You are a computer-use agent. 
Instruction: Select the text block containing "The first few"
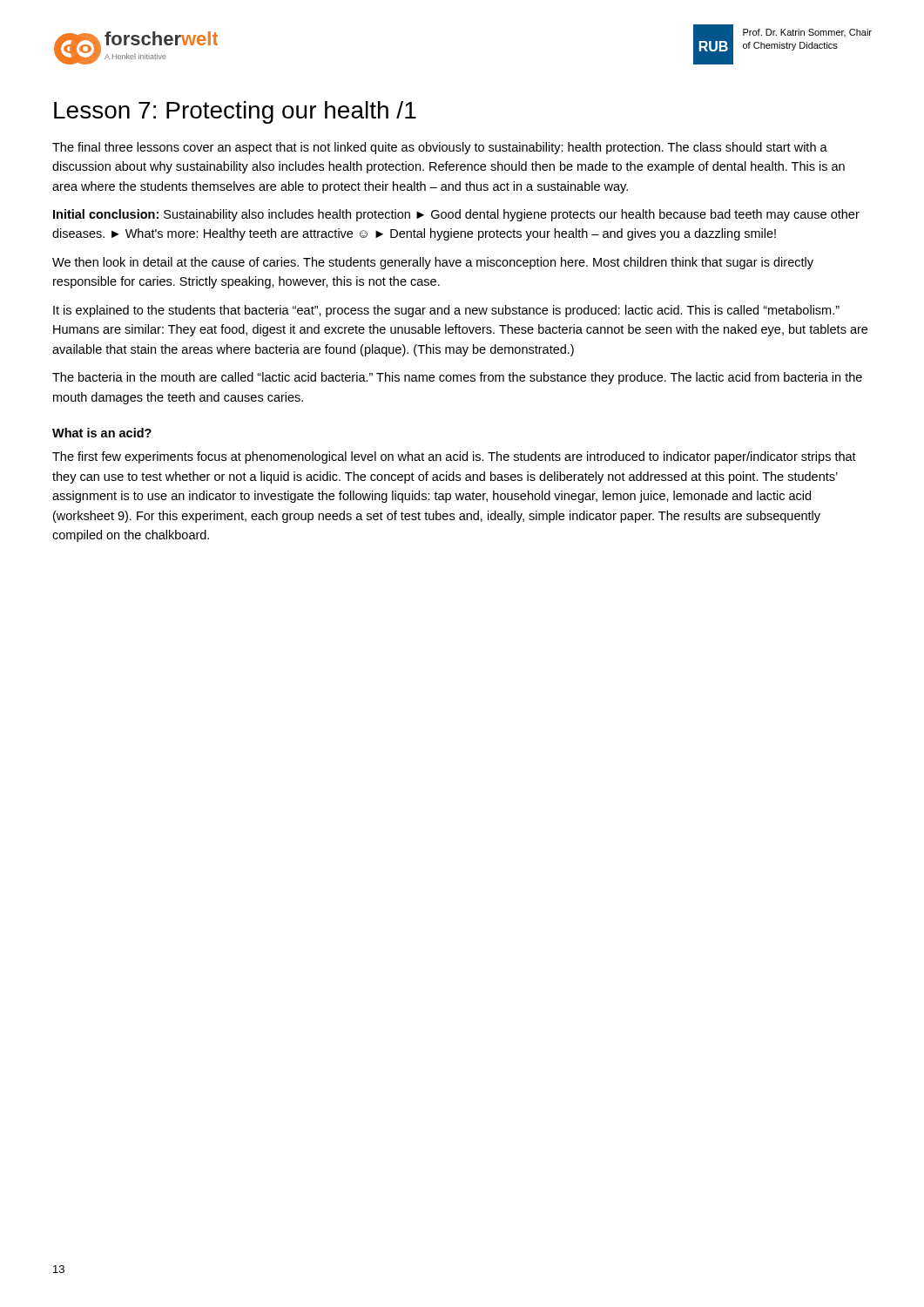coord(454,496)
